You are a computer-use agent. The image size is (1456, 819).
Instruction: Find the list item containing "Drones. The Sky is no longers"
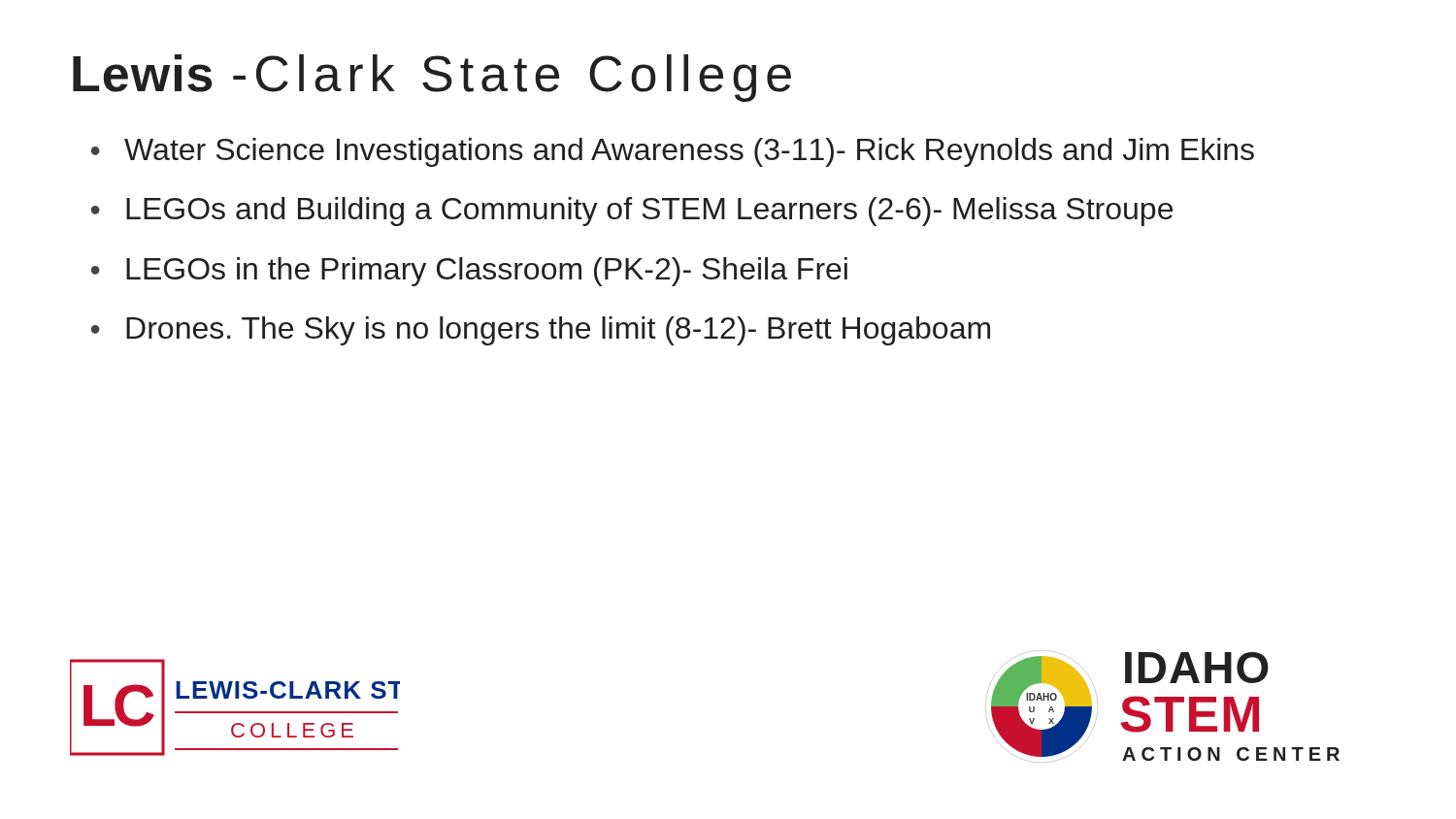[x=558, y=328]
